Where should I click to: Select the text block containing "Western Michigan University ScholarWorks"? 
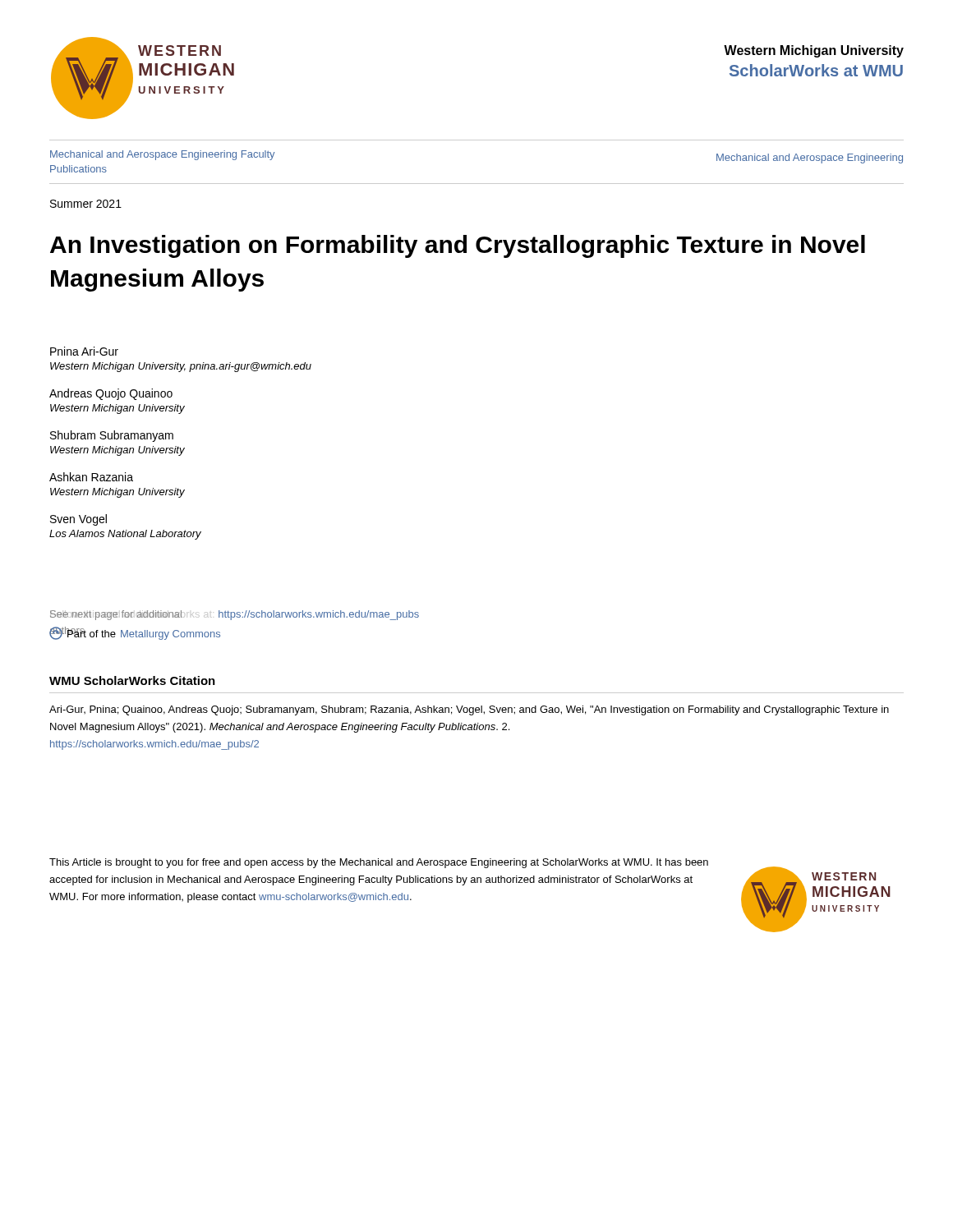click(814, 51)
